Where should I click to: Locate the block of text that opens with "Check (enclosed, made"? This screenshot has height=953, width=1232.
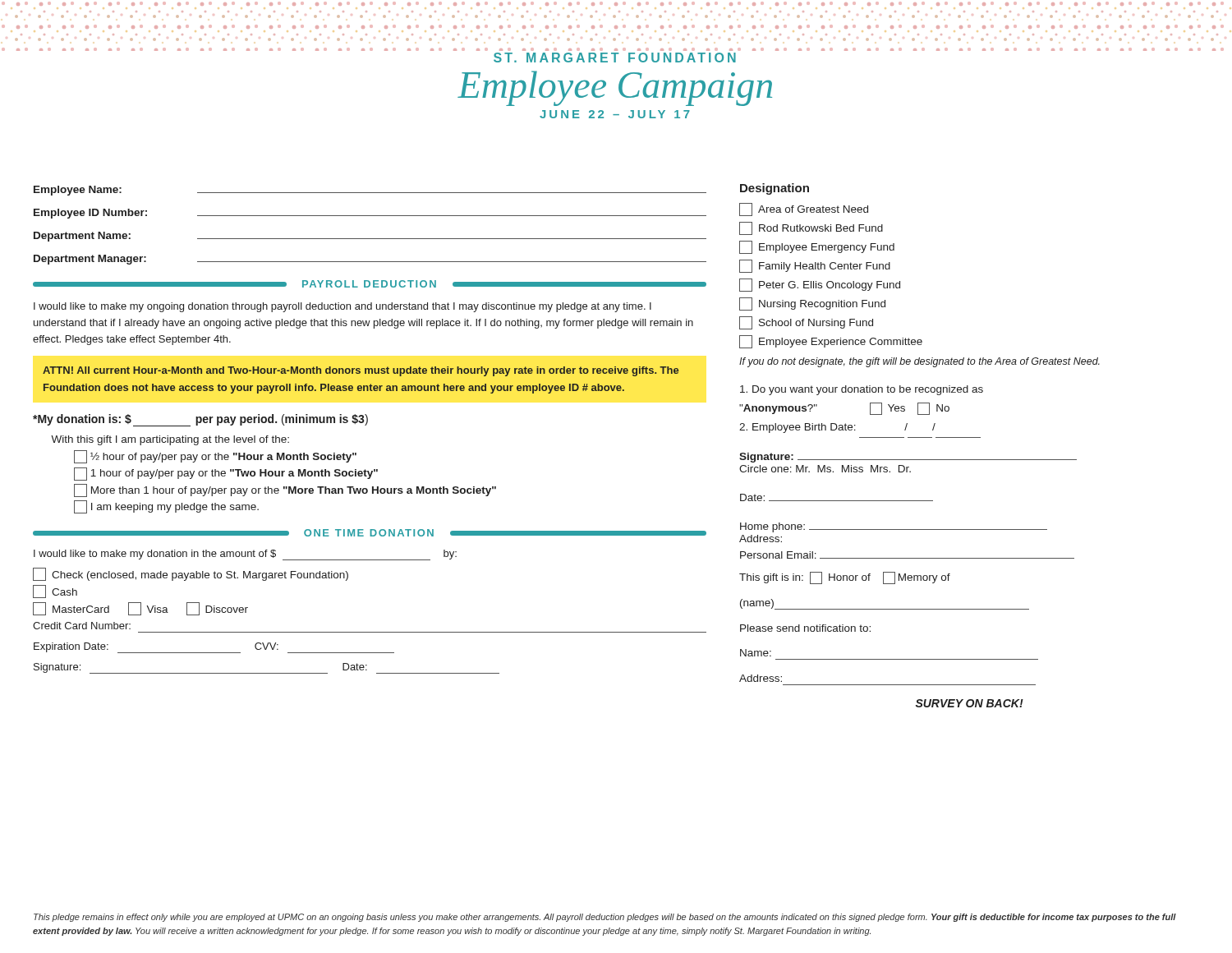click(x=191, y=575)
